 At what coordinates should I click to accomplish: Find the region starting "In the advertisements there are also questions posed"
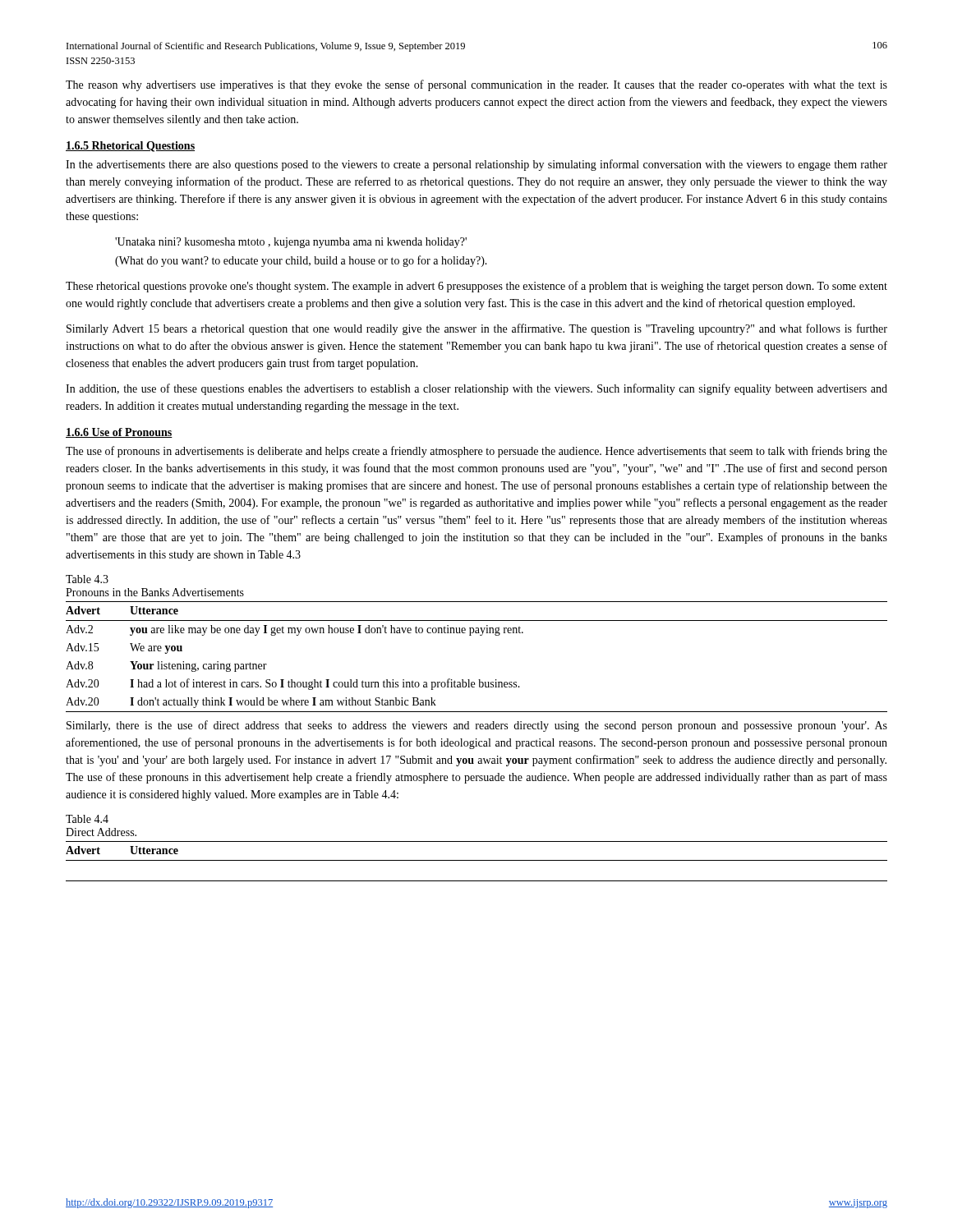click(476, 191)
